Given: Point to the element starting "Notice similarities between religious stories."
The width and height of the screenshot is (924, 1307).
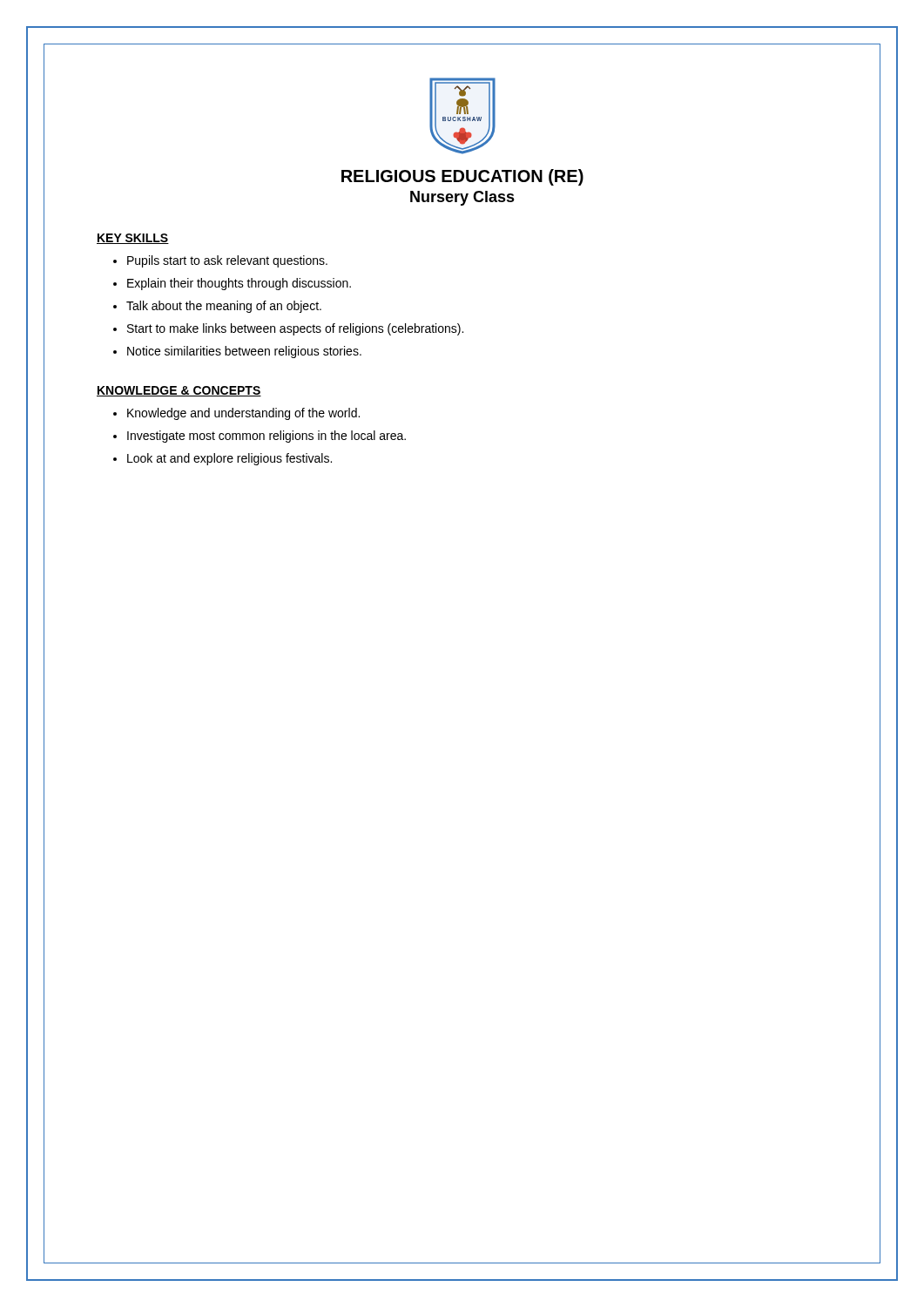Looking at the screenshot, I should pos(237,352).
